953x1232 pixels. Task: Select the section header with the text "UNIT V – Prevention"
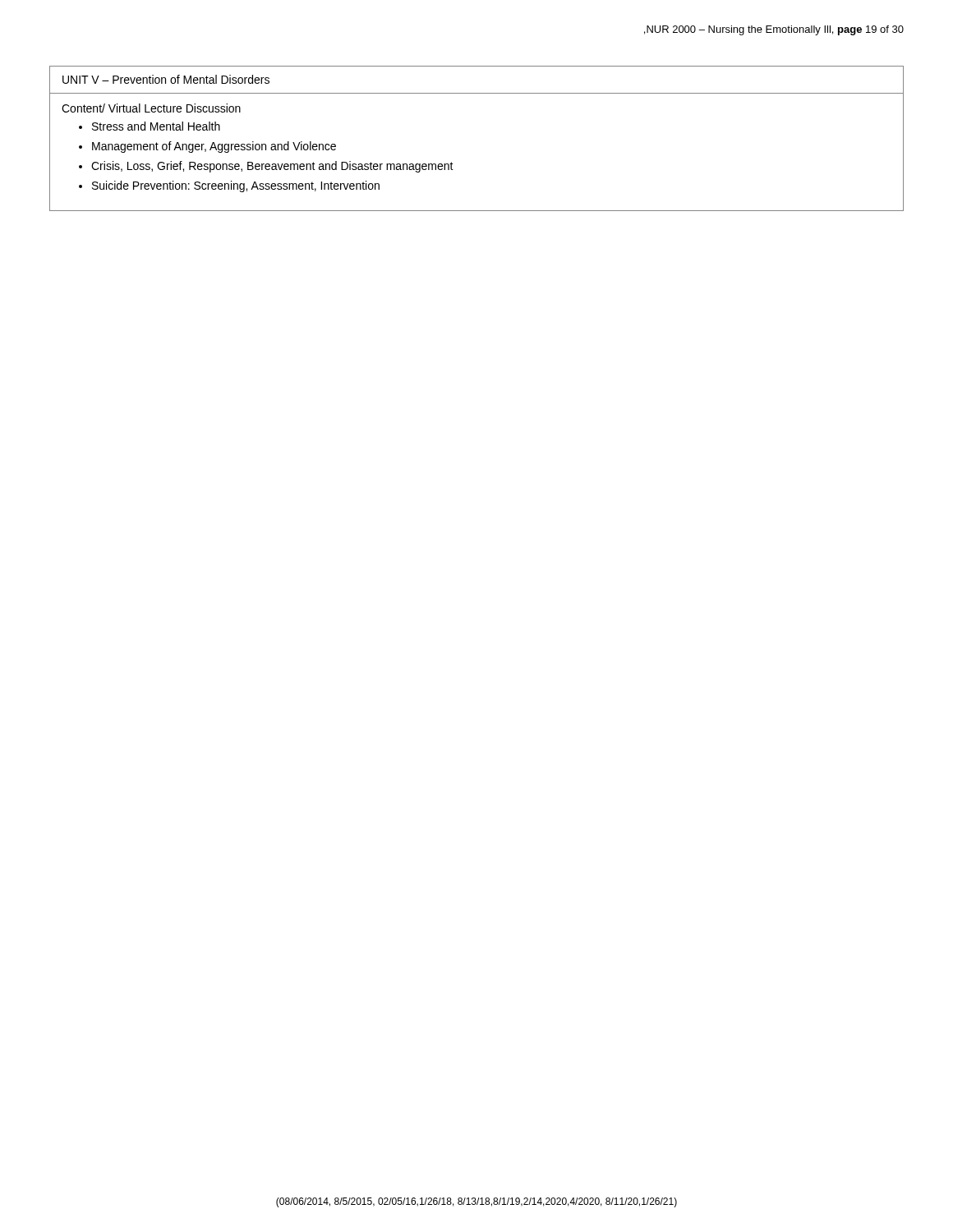[166, 80]
